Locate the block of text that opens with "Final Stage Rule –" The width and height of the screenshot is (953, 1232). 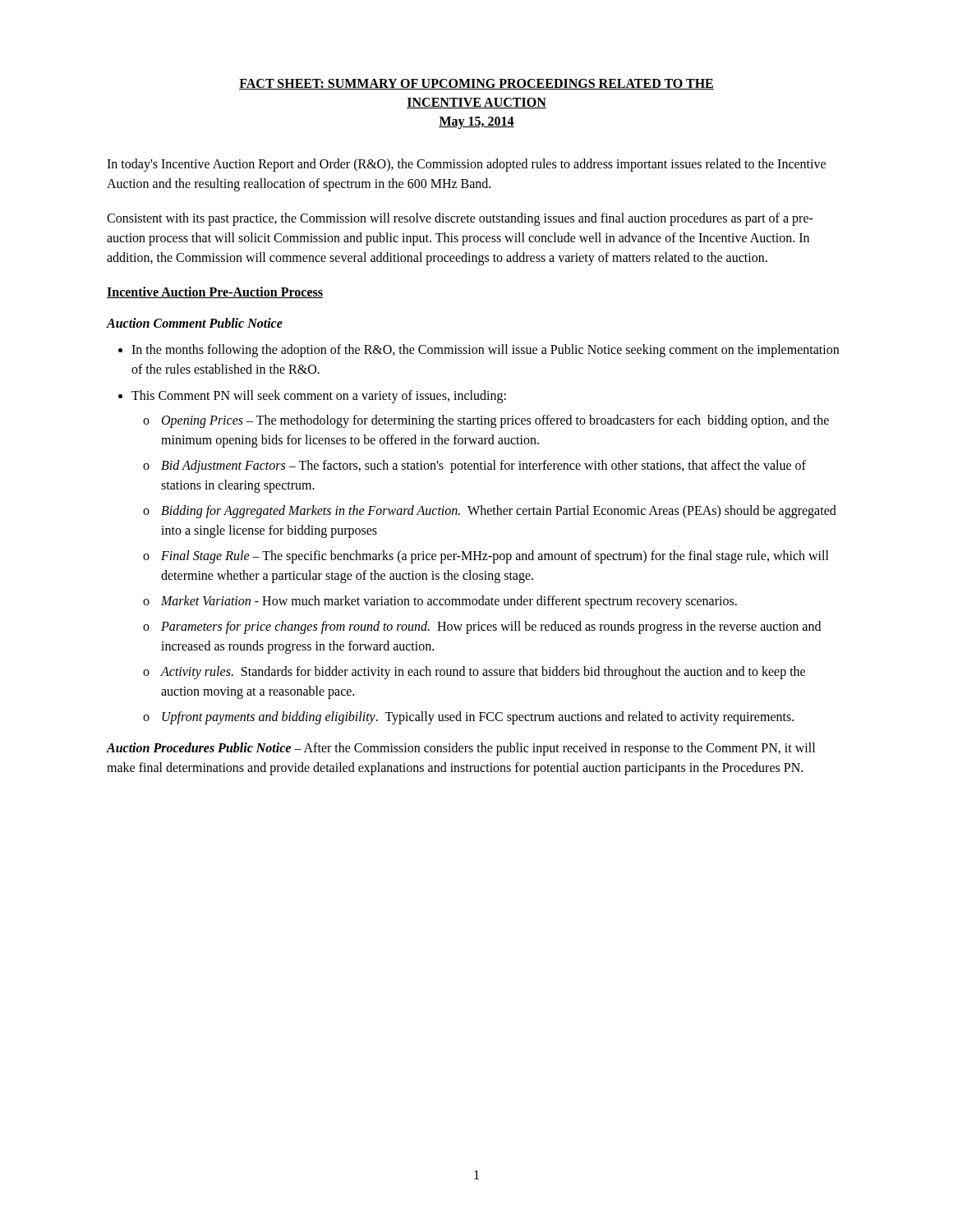coord(495,565)
